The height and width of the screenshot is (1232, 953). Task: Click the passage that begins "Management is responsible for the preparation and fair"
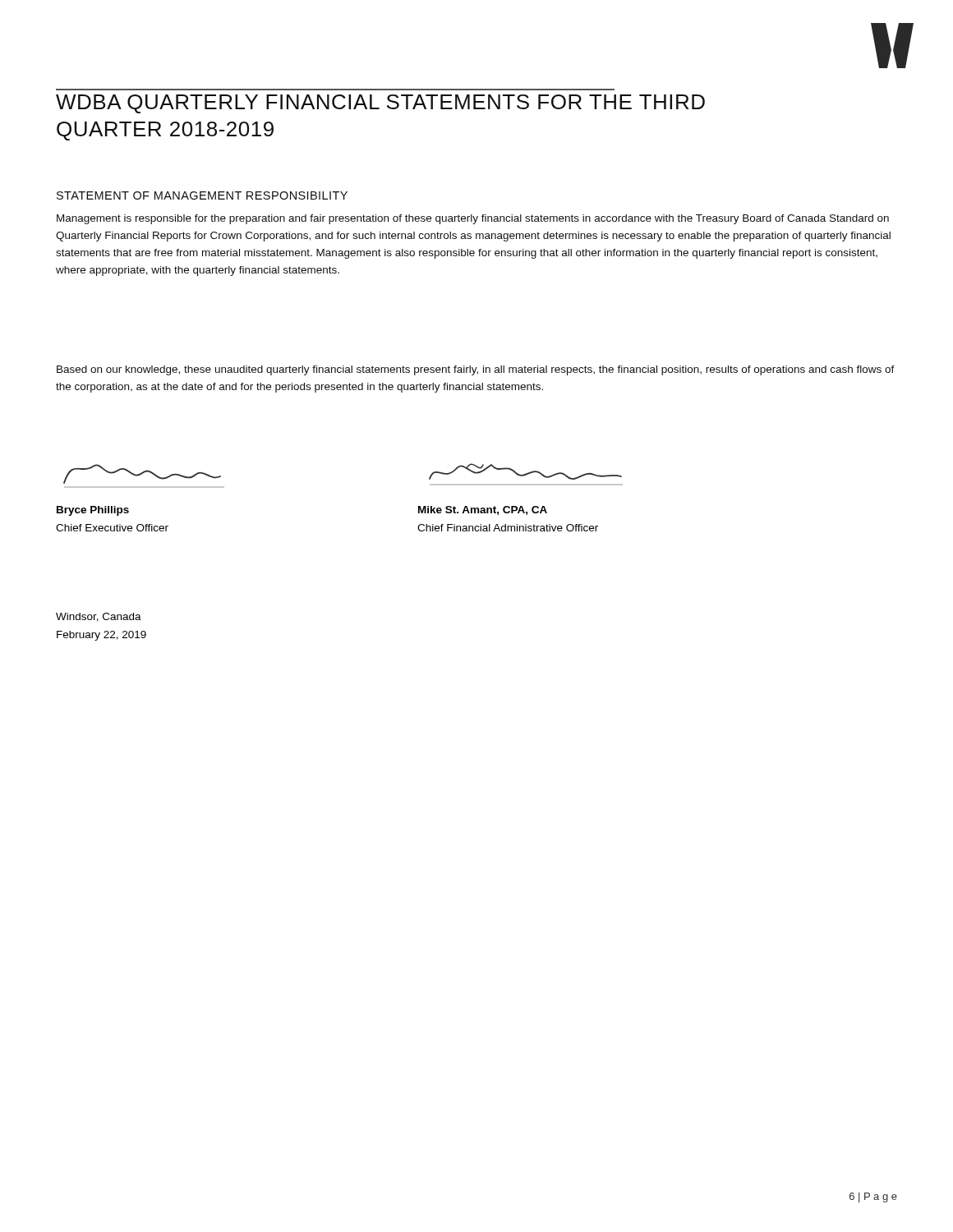473,244
